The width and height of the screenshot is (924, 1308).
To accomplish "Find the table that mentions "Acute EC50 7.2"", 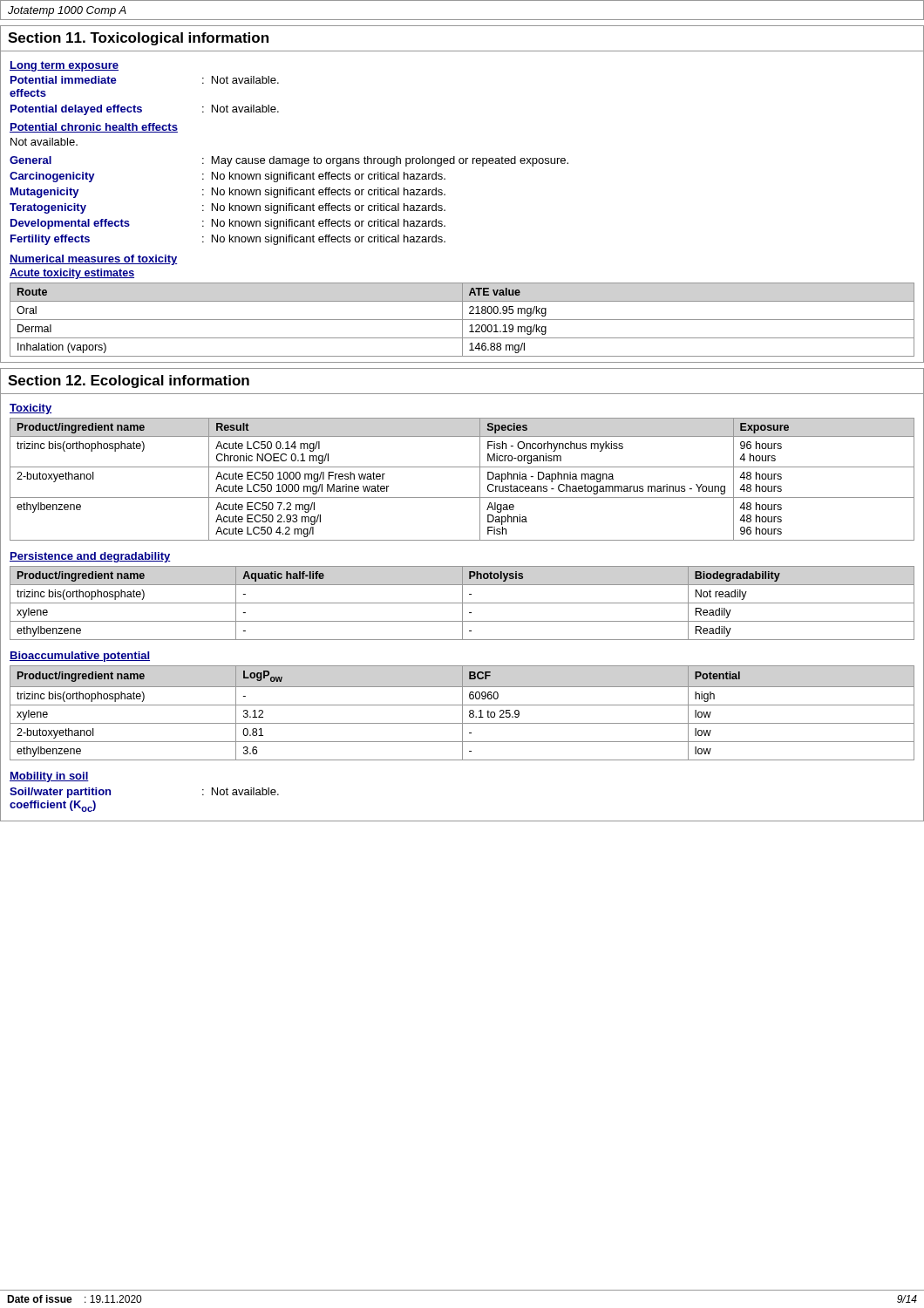I will coord(462,479).
